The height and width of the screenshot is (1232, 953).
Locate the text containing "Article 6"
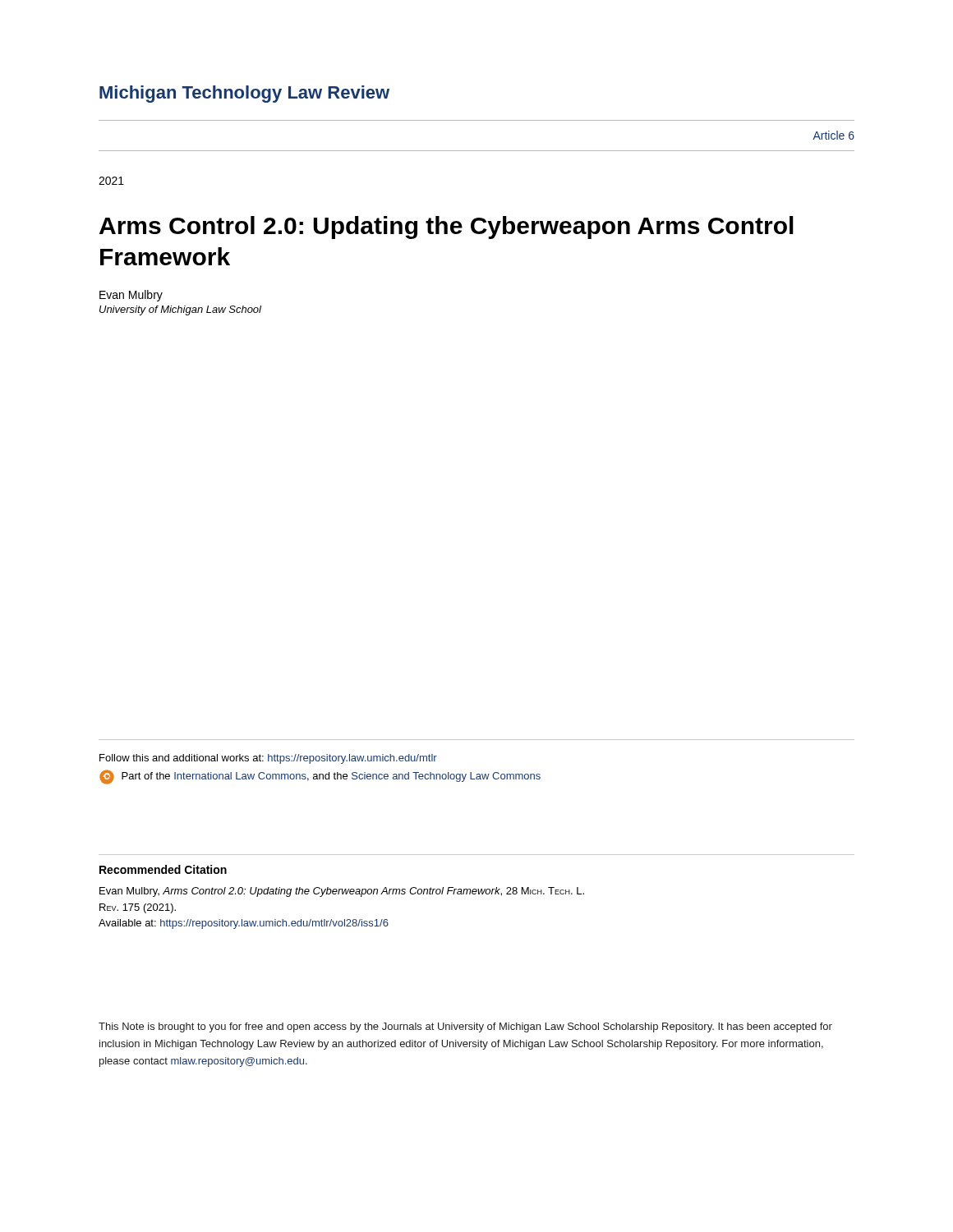[834, 136]
